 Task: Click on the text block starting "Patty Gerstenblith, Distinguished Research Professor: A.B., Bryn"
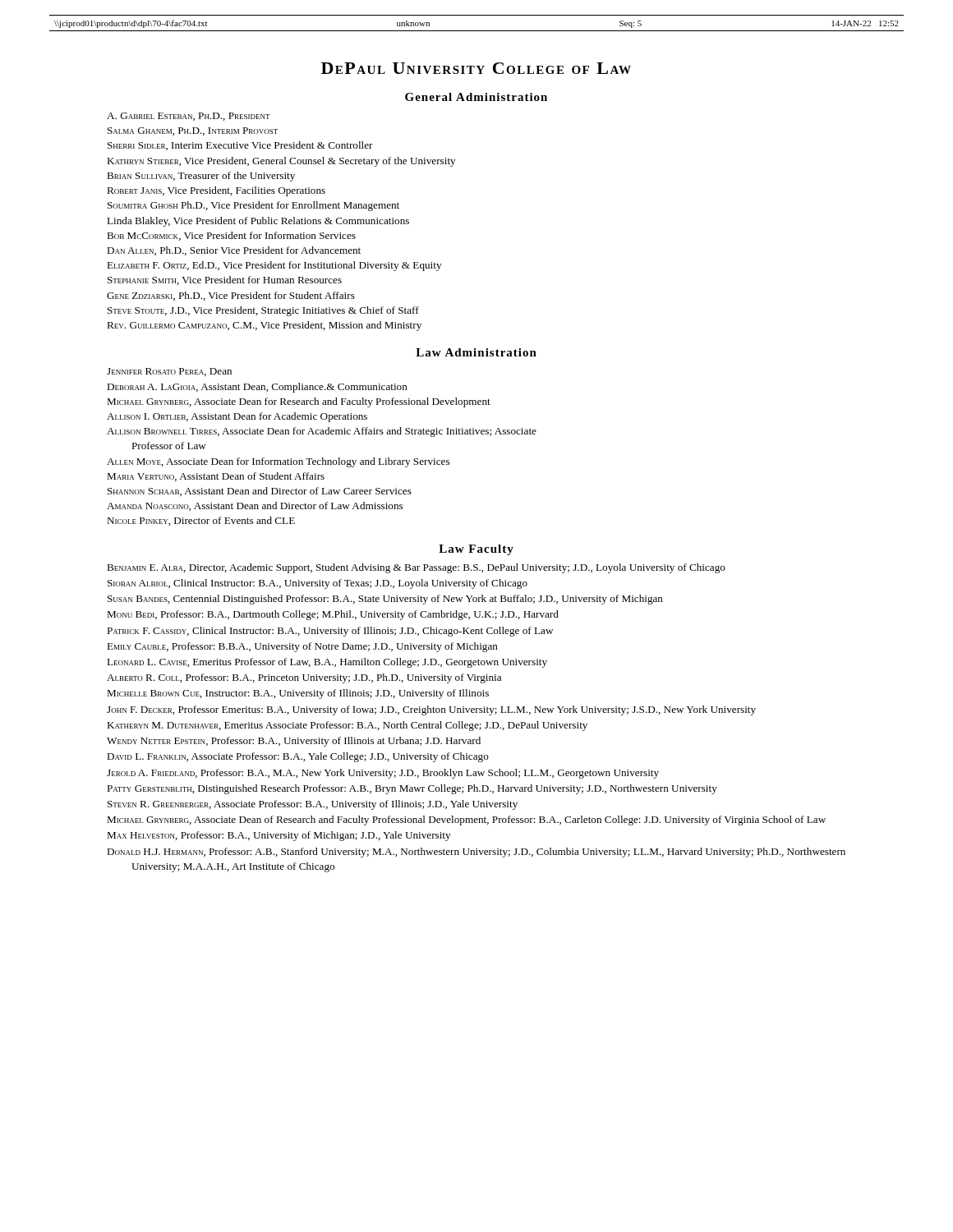coord(412,788)
